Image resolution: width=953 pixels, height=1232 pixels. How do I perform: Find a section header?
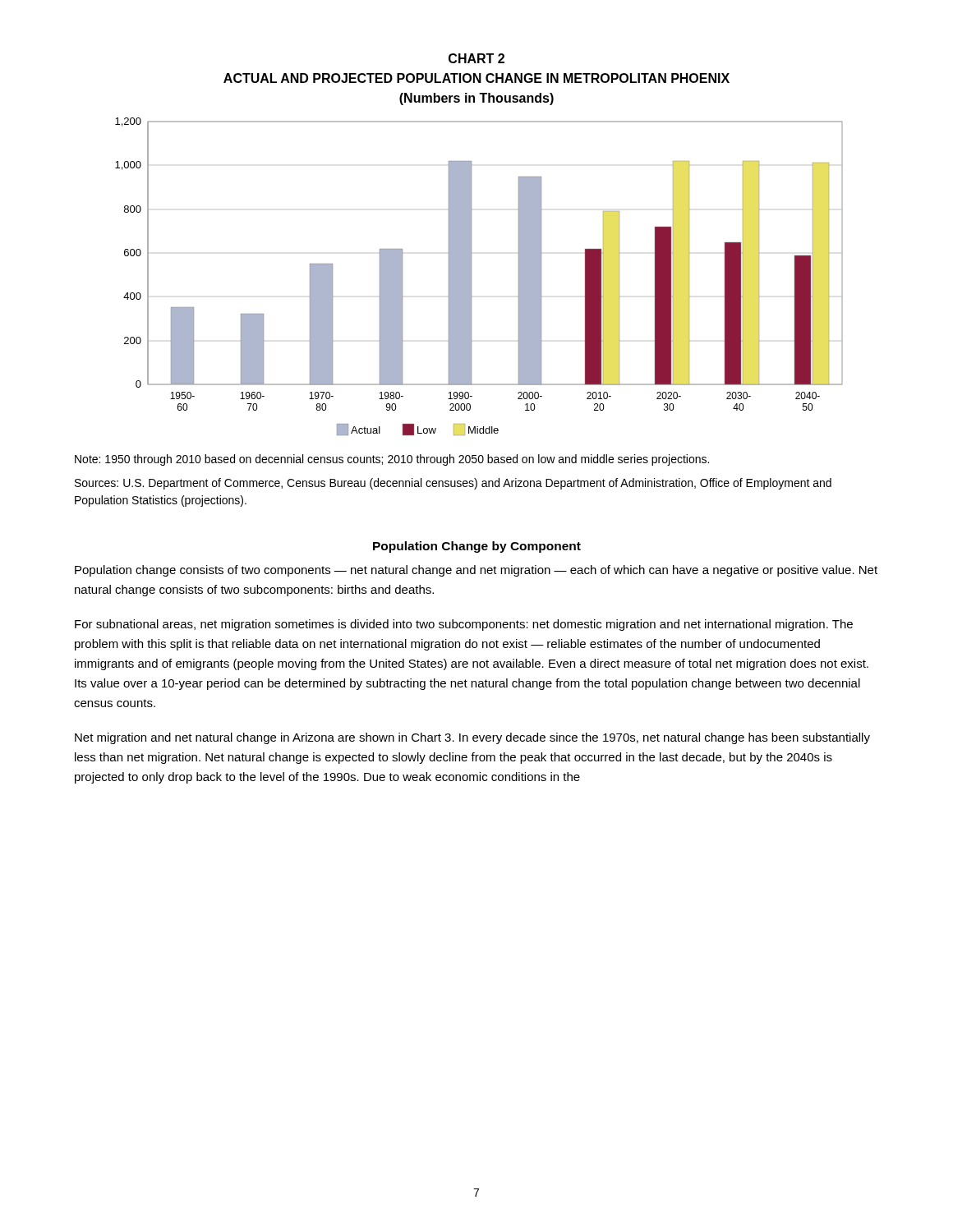point(476,546)
